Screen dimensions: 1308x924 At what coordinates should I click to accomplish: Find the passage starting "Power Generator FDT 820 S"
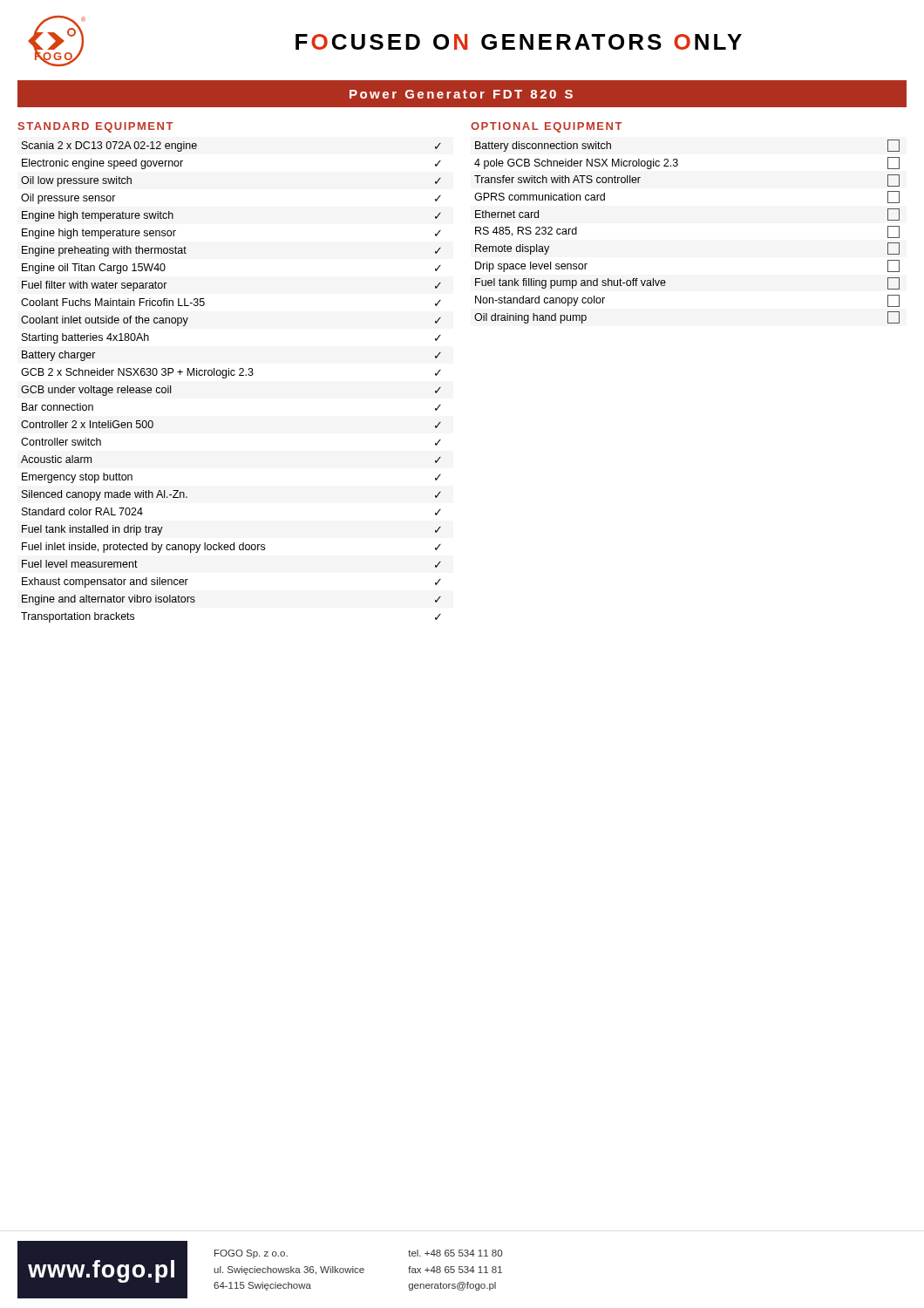click(x=462, y=94)
